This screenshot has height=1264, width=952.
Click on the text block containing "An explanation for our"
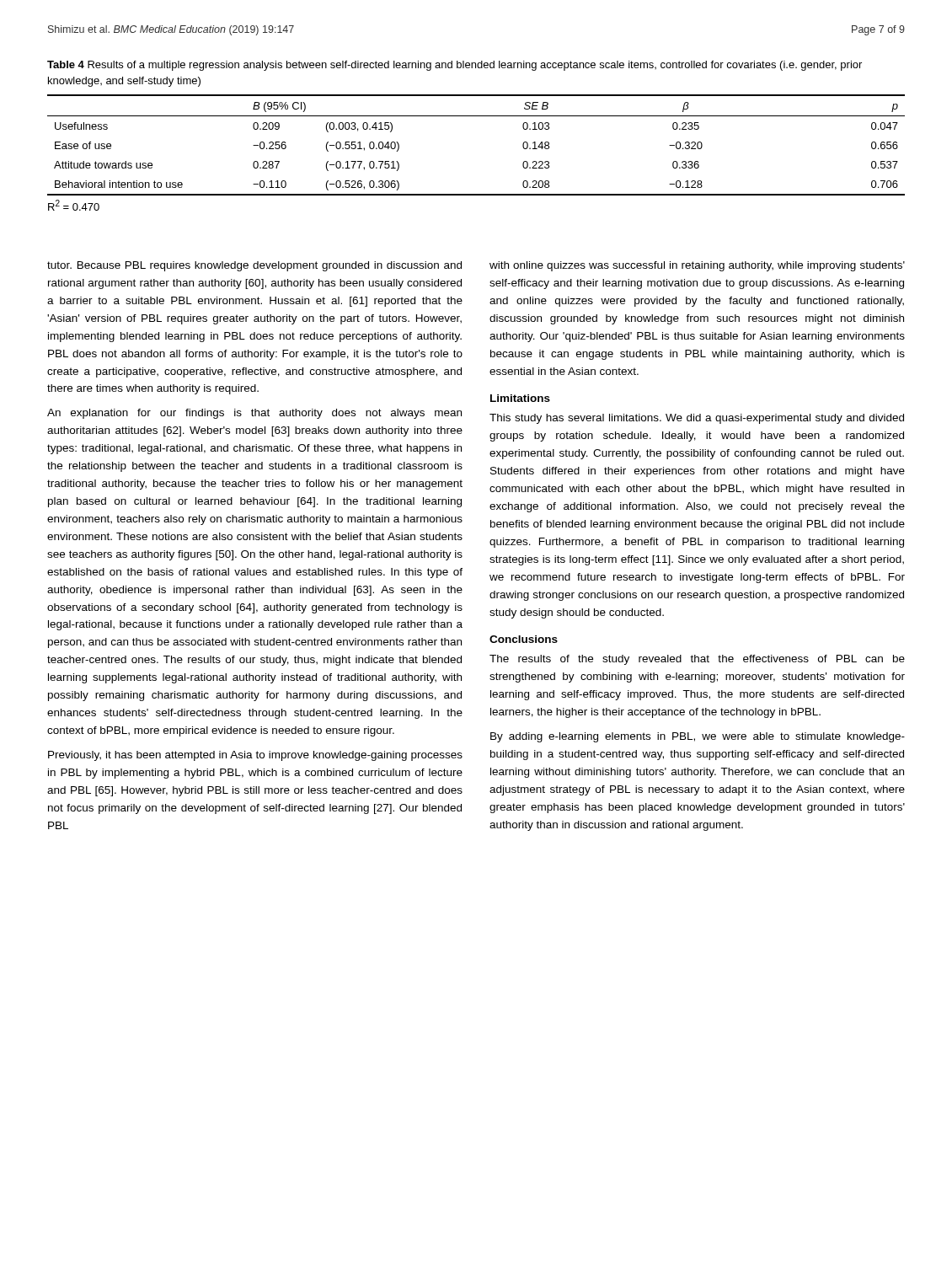(x=255, y=571)
